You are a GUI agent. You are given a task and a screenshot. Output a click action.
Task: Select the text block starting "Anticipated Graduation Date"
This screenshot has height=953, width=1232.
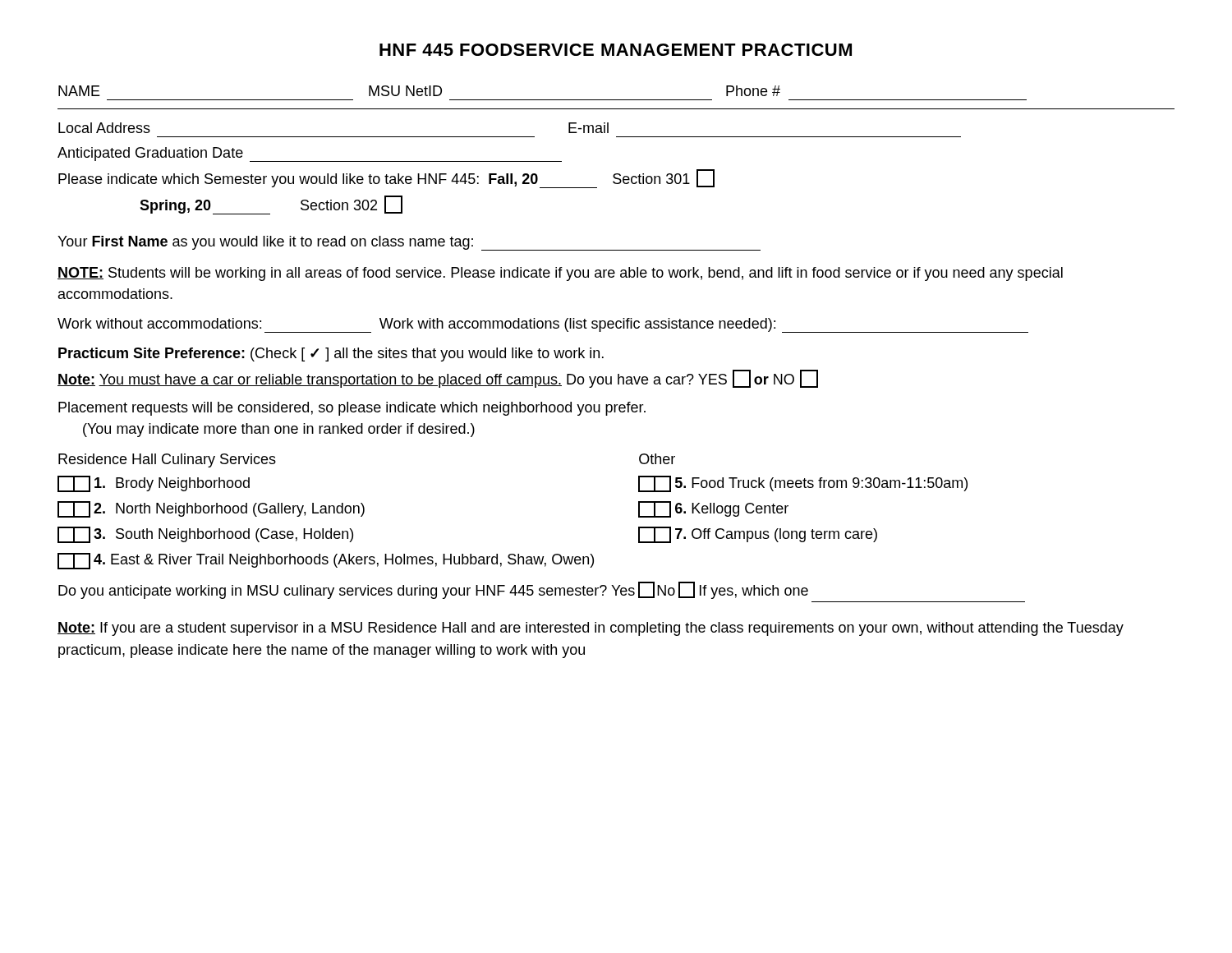310,153
